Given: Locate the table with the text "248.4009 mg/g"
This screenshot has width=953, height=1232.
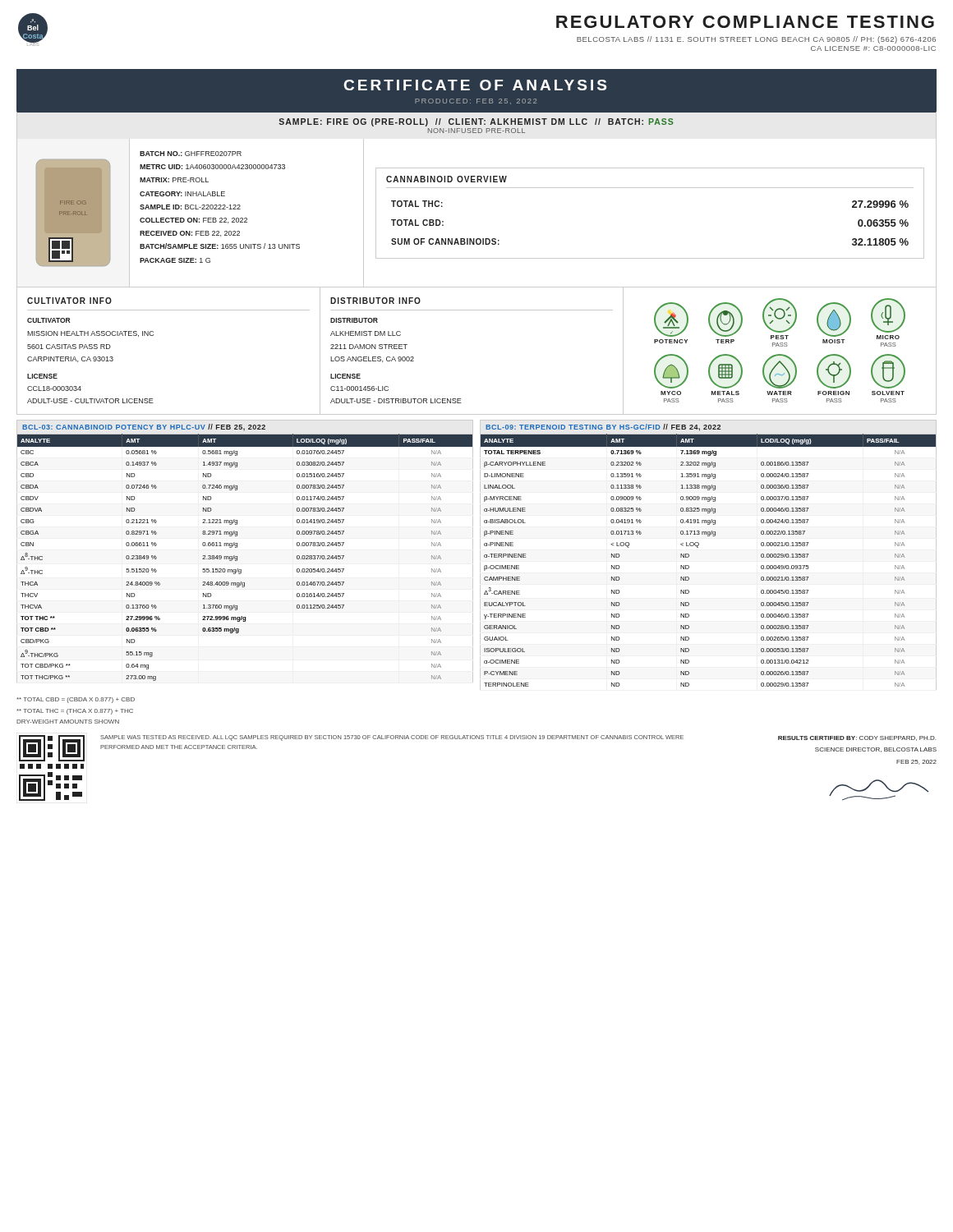Looking at the screenshot, I should click(245, 555).
